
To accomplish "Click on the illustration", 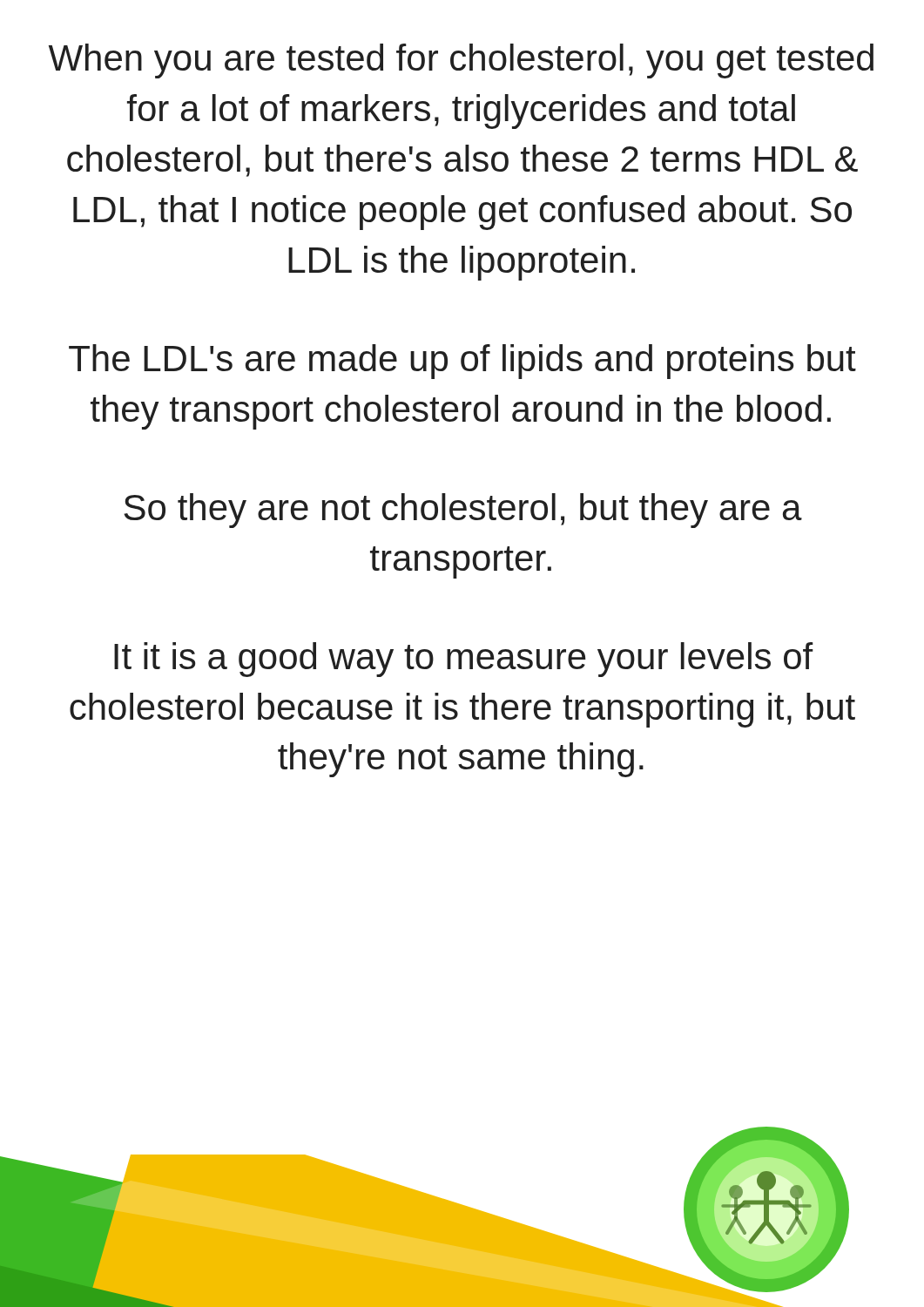I will click(x=462, y=1150).
